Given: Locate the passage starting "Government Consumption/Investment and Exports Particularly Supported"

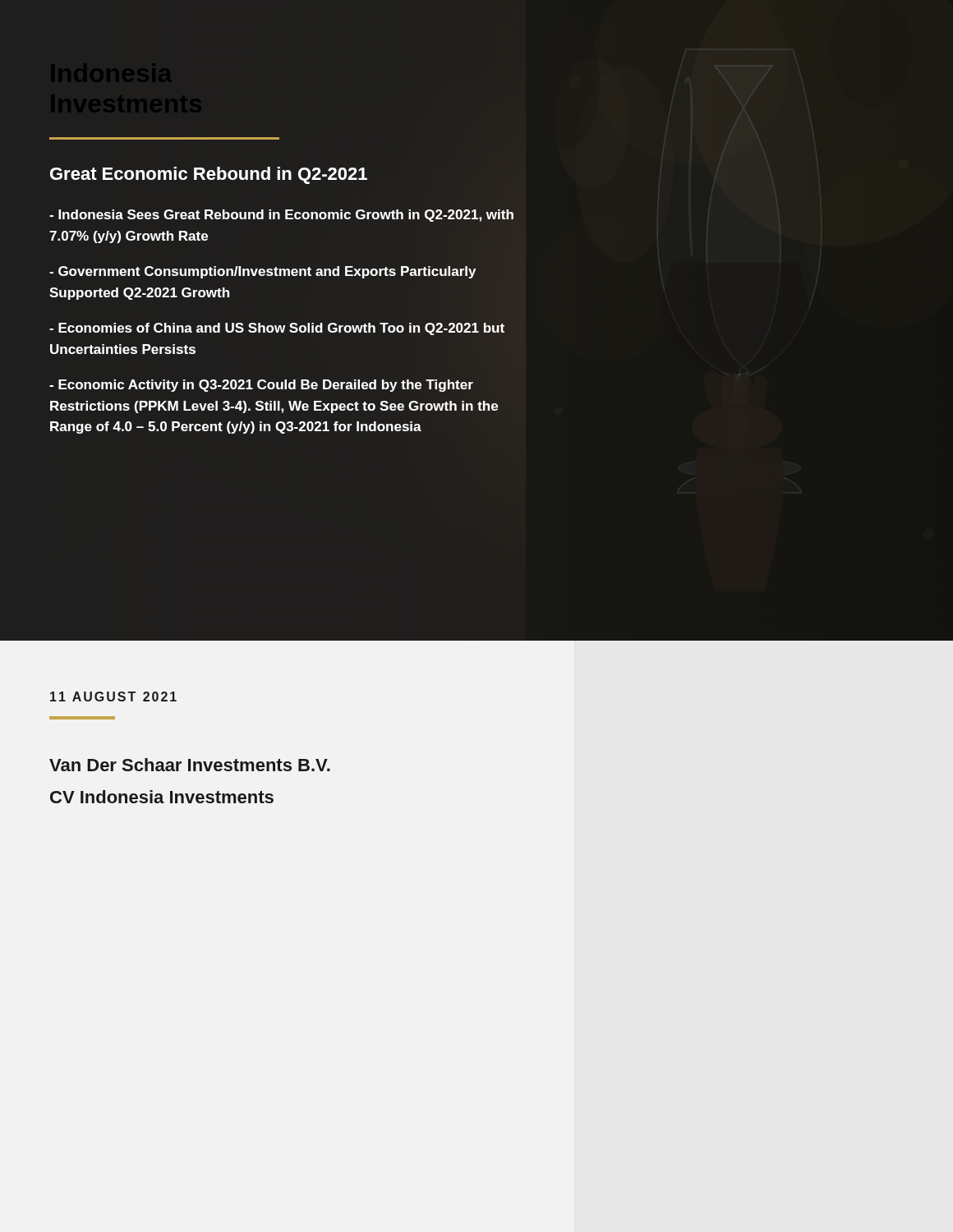Looking at the screenshot, I should point(288,282).
